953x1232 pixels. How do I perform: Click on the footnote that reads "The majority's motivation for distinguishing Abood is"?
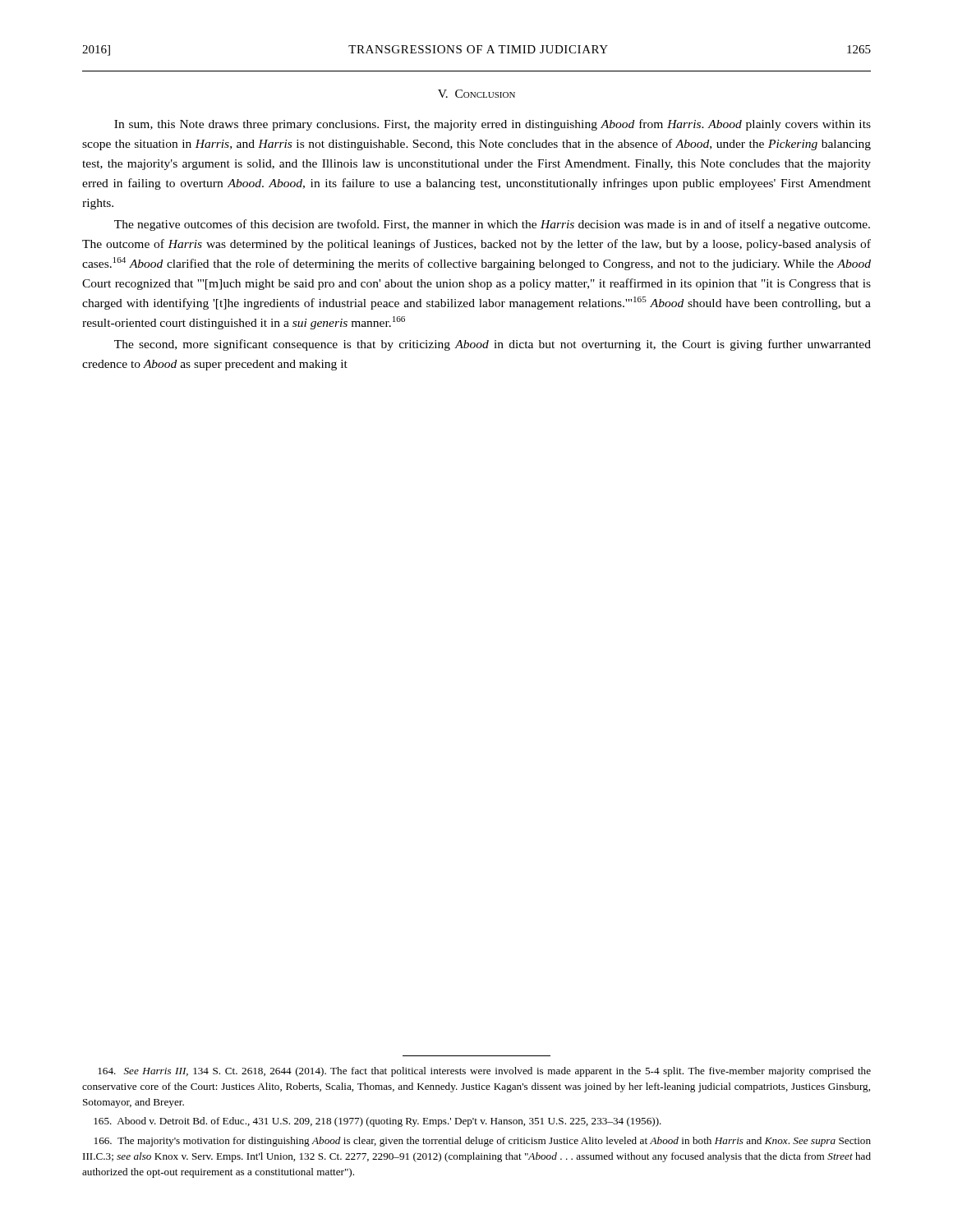tap(476, 1156)
